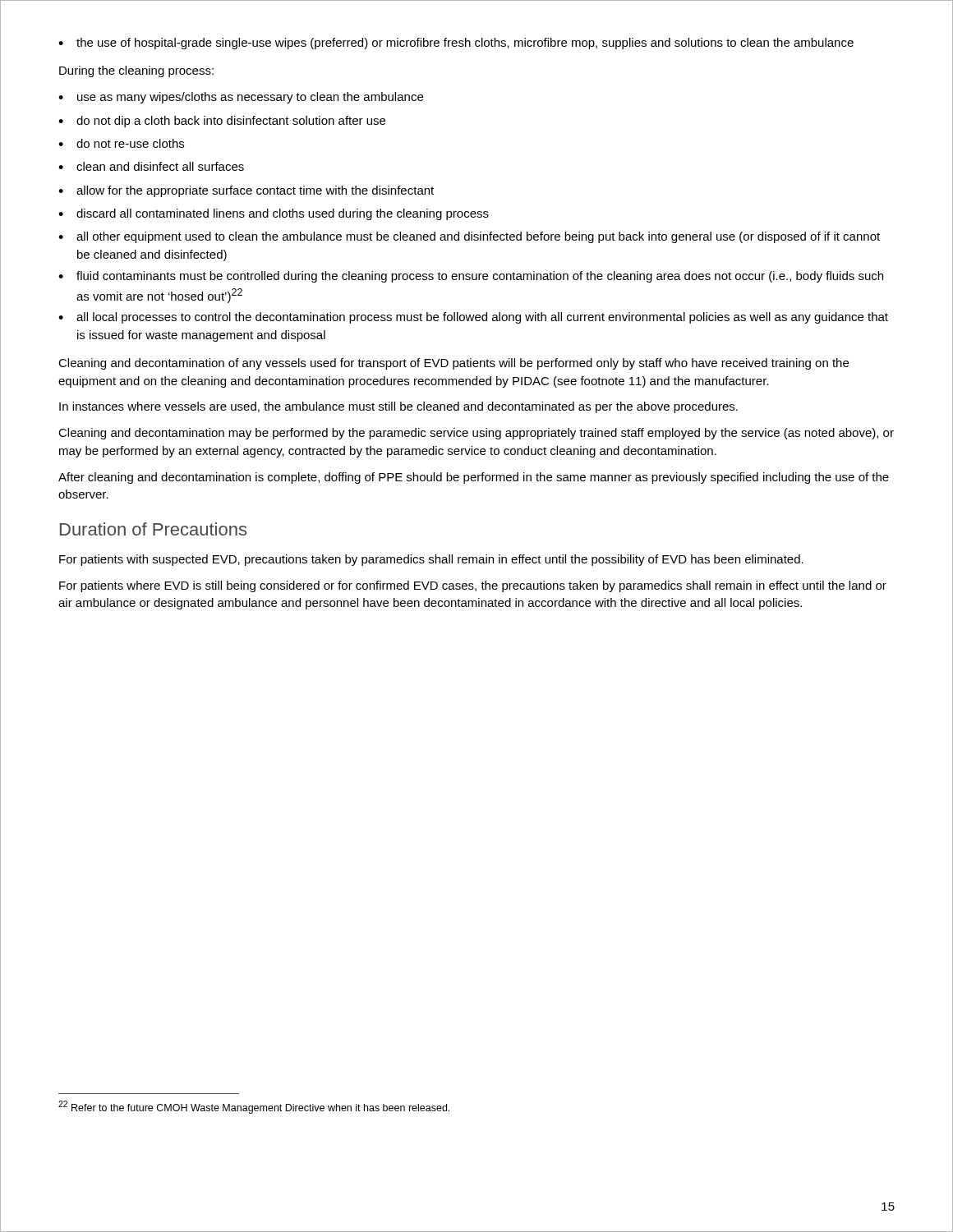The width and height of the screenshot is (953, 1232).
Task: Where is the passage that starts "• discard all contaminated linens and"?
Action: 476,215
